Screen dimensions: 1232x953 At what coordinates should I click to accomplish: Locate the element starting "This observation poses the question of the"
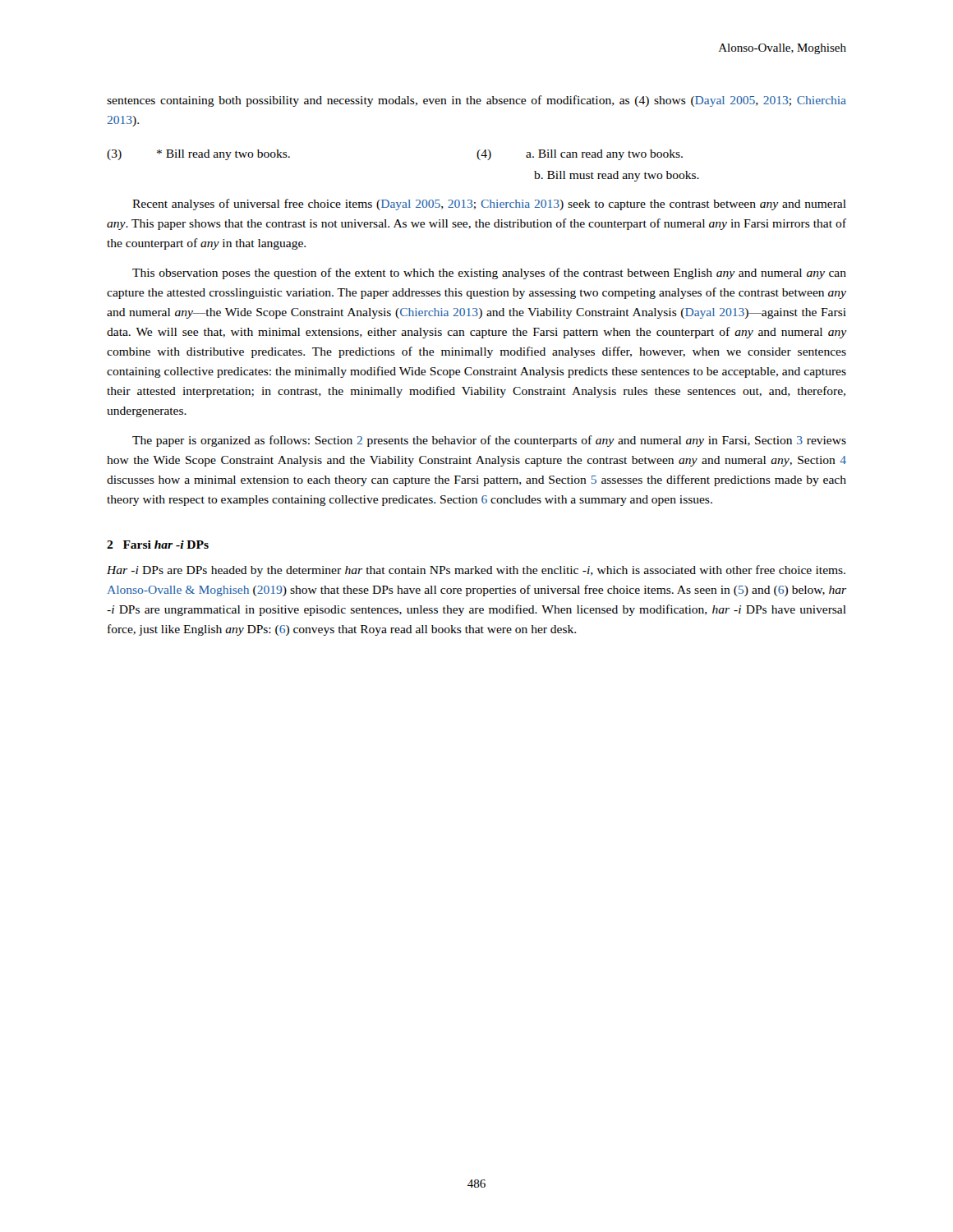tap(476, 342)
